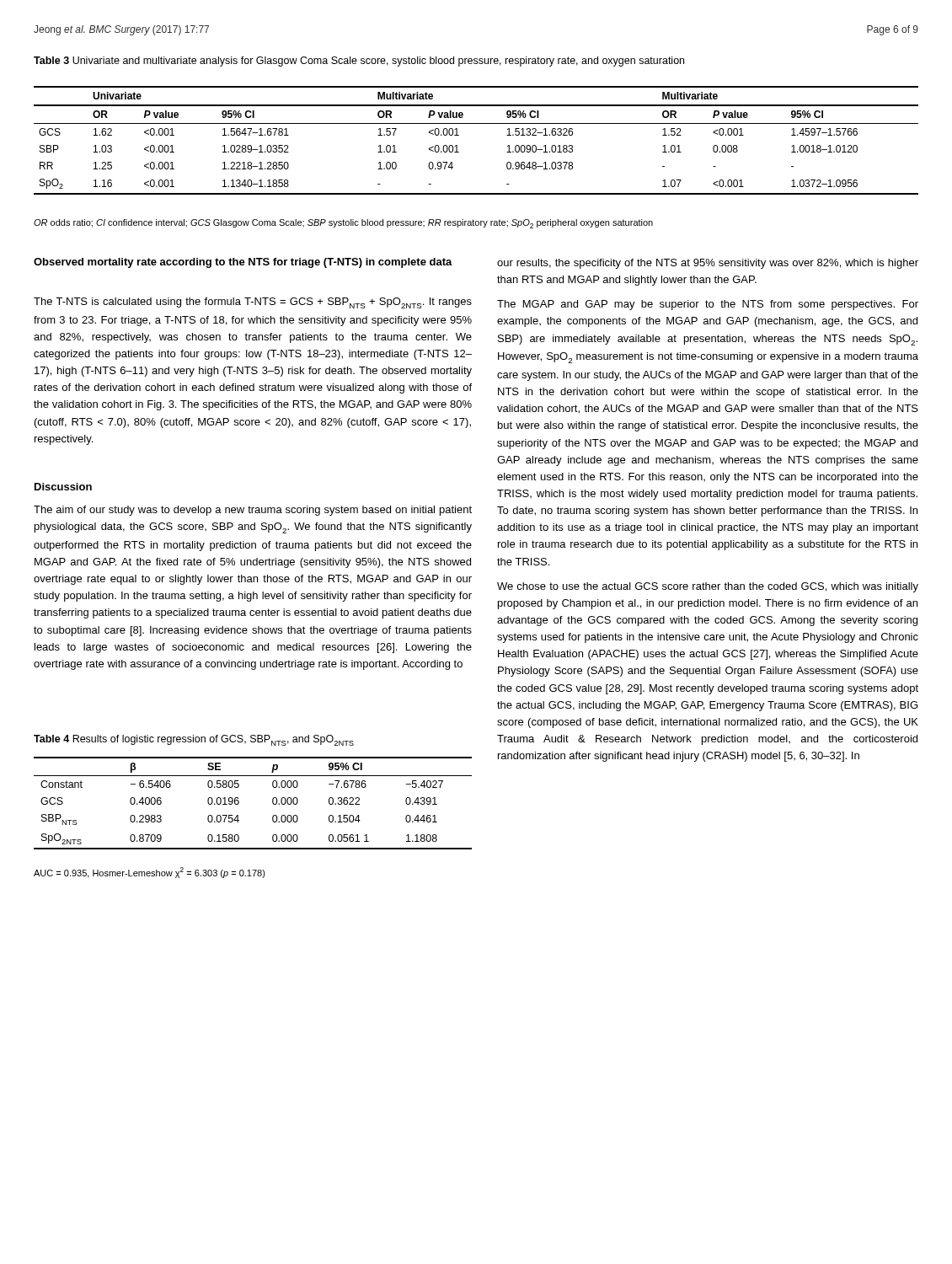Find the text block with the text "The T-NTS is calculated using the formula T-NTS"
952x1264 pixels.
tap(253, 370)
